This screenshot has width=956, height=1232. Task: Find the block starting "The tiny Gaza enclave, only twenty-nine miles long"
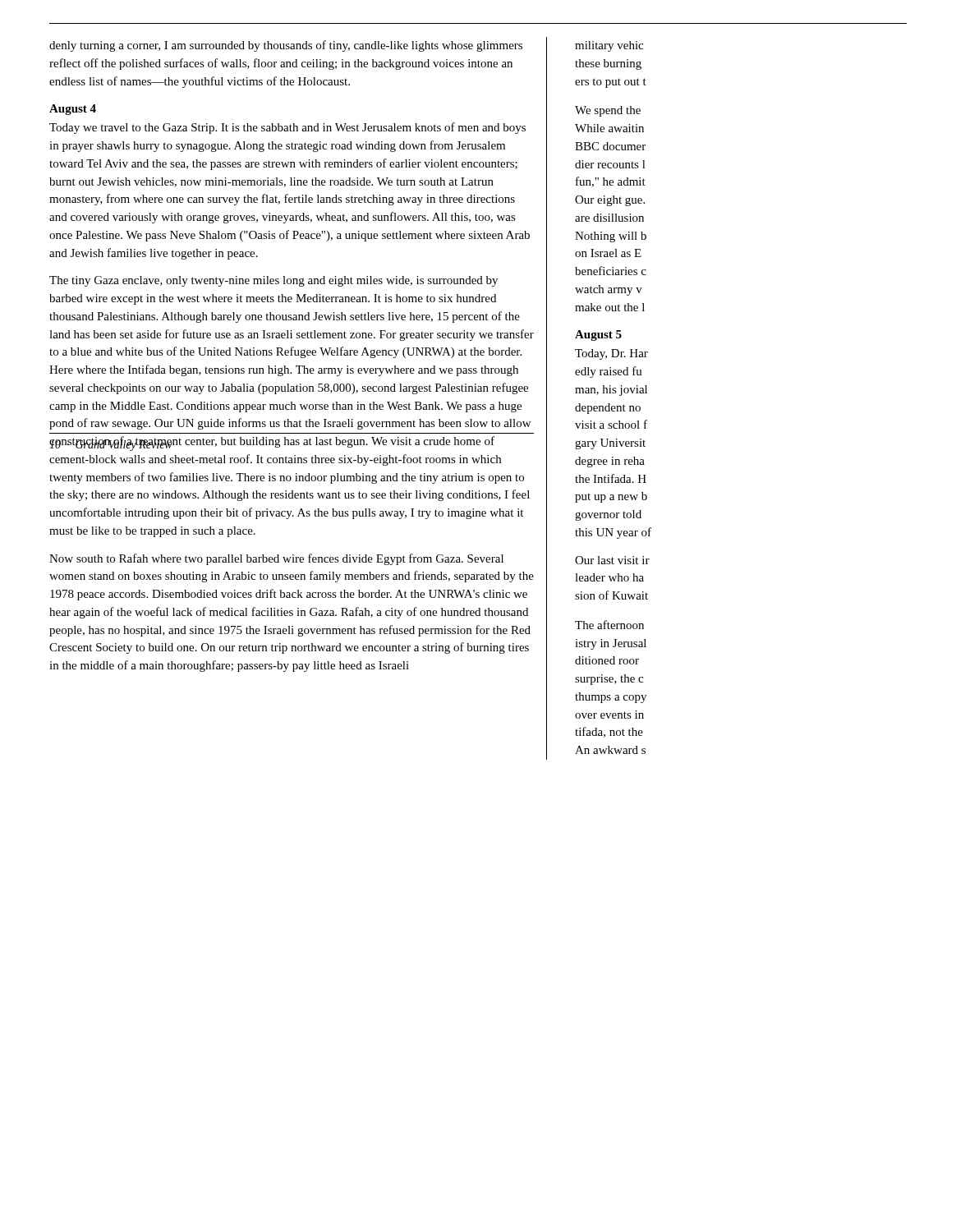292,406
